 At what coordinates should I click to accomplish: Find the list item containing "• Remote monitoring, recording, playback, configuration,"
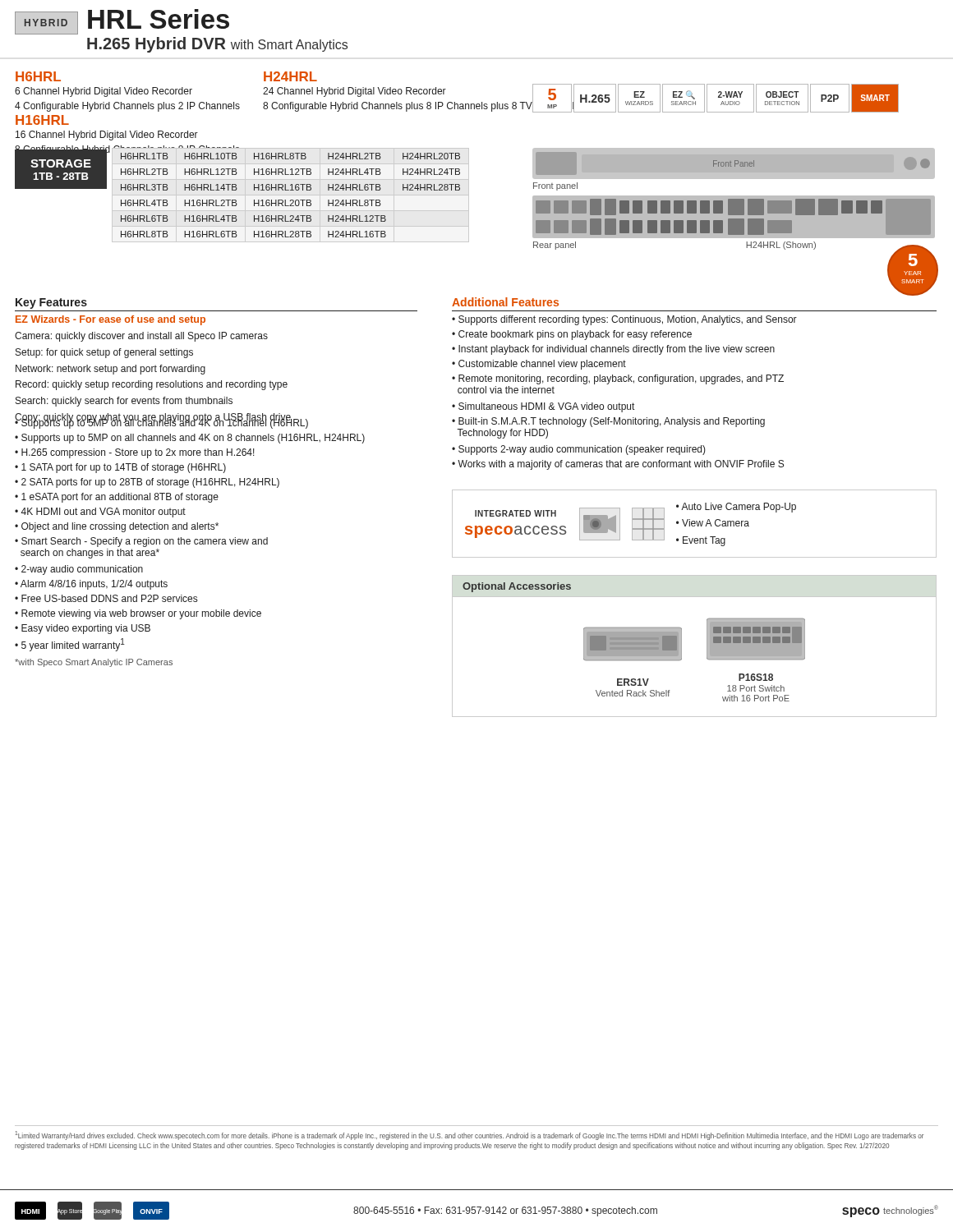[x=618, y=384]
